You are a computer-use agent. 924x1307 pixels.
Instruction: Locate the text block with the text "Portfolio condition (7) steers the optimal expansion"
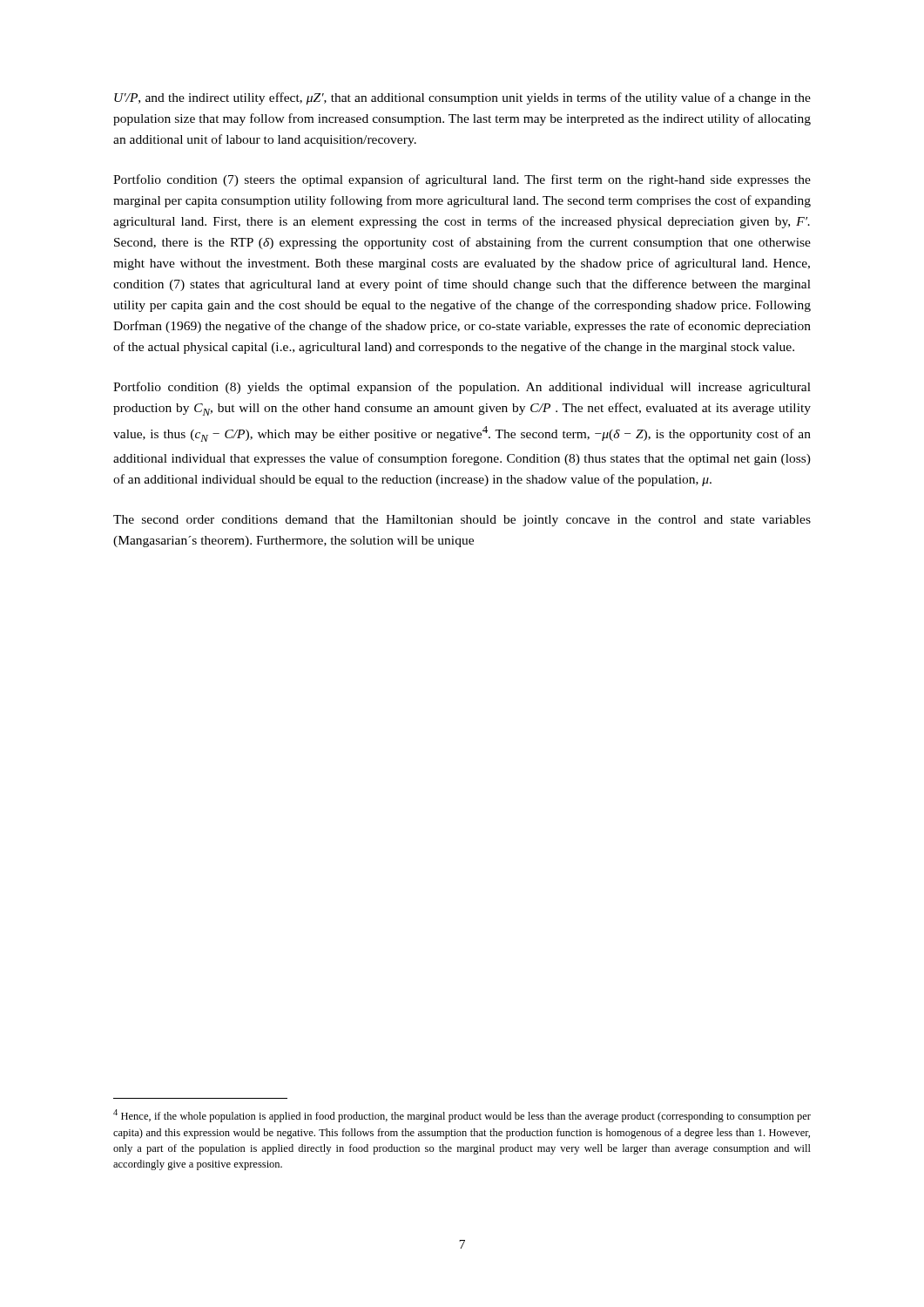pos(462,263)
